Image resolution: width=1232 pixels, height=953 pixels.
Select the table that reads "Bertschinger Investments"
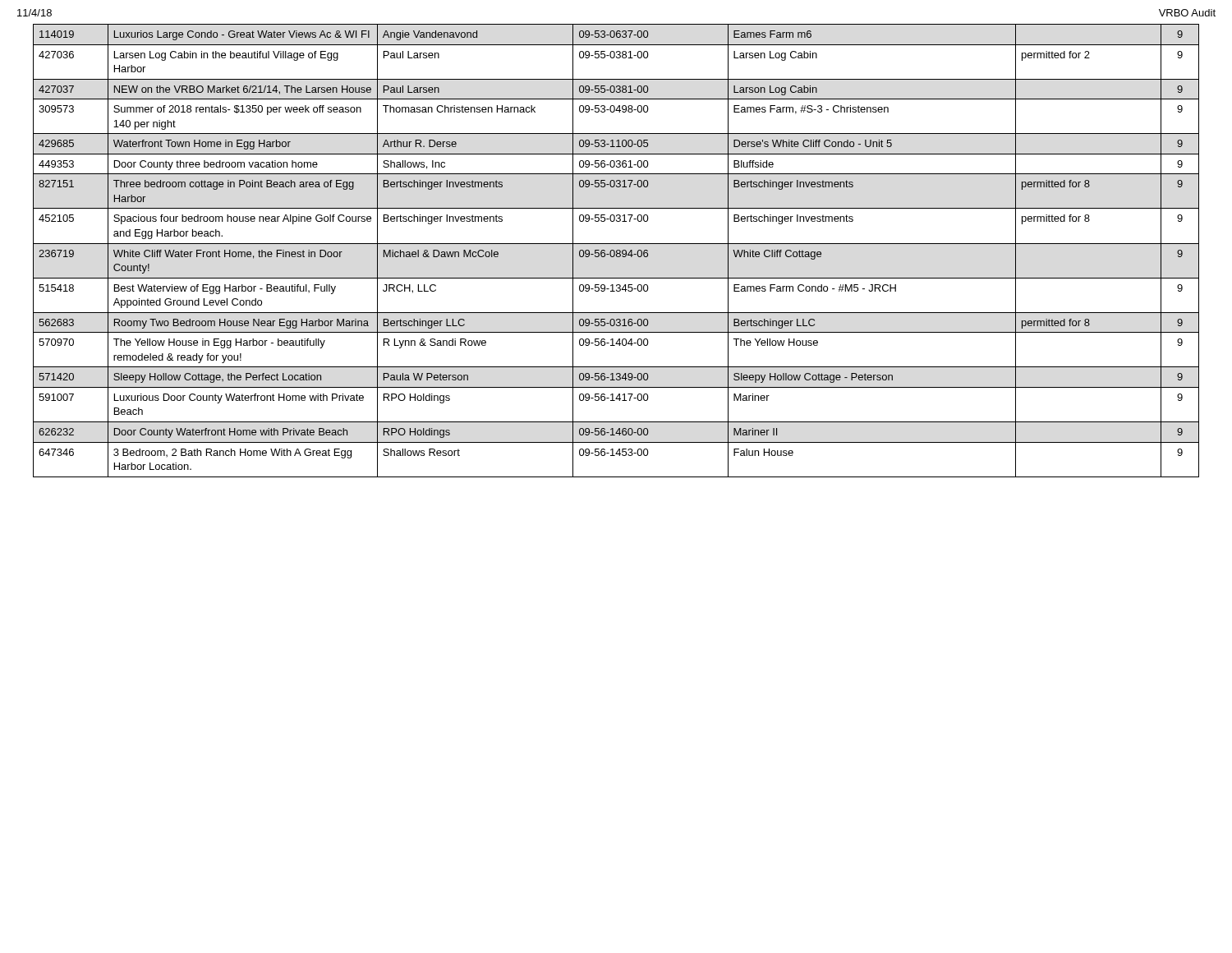616,250
